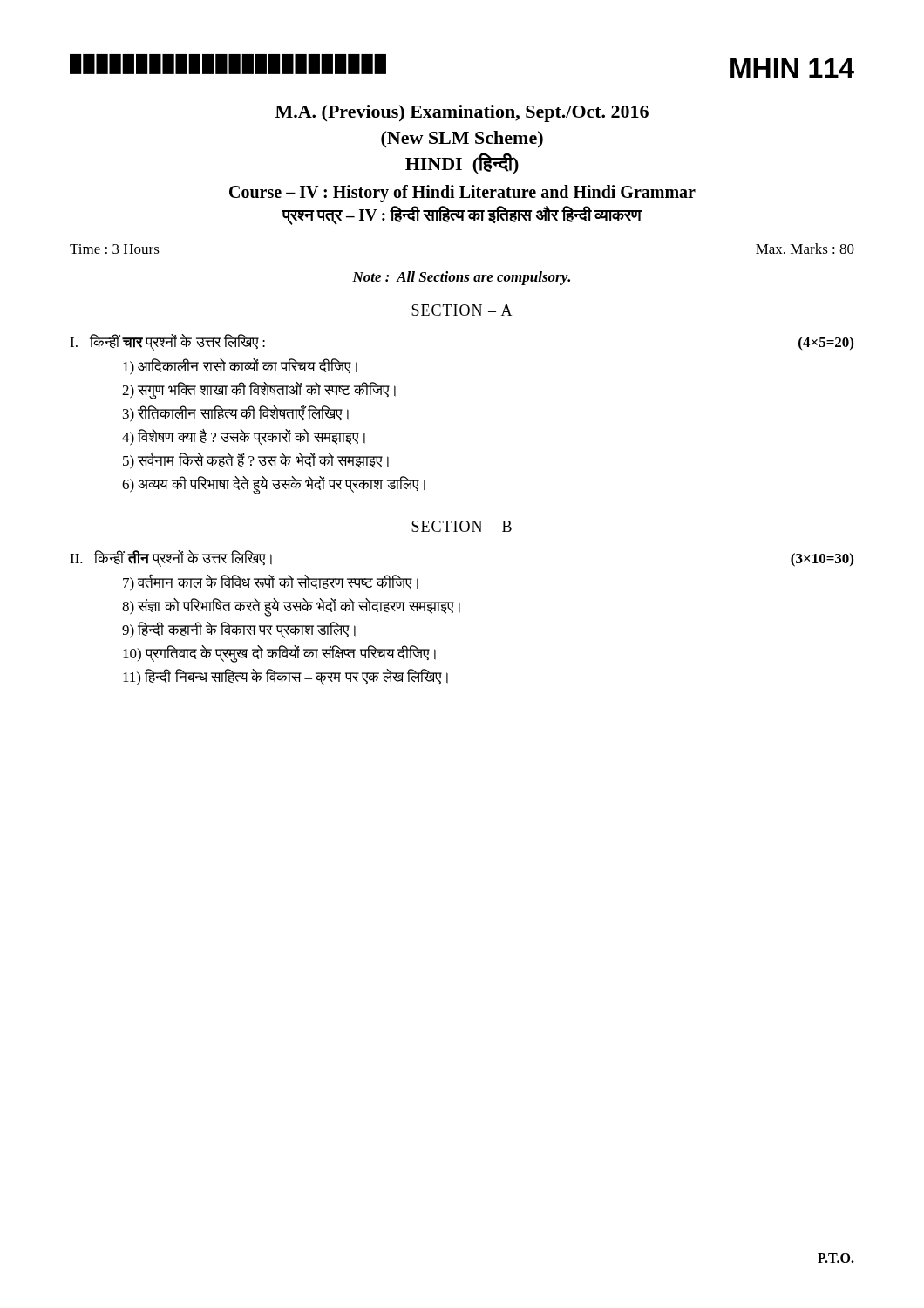Image resolution: width=924 pixels, height=1308 pixels.
Task: Point to the region starting "3) रीतिकालीन साहित्य की विशेषताएँ"
Action: click(x=237, y=414)
